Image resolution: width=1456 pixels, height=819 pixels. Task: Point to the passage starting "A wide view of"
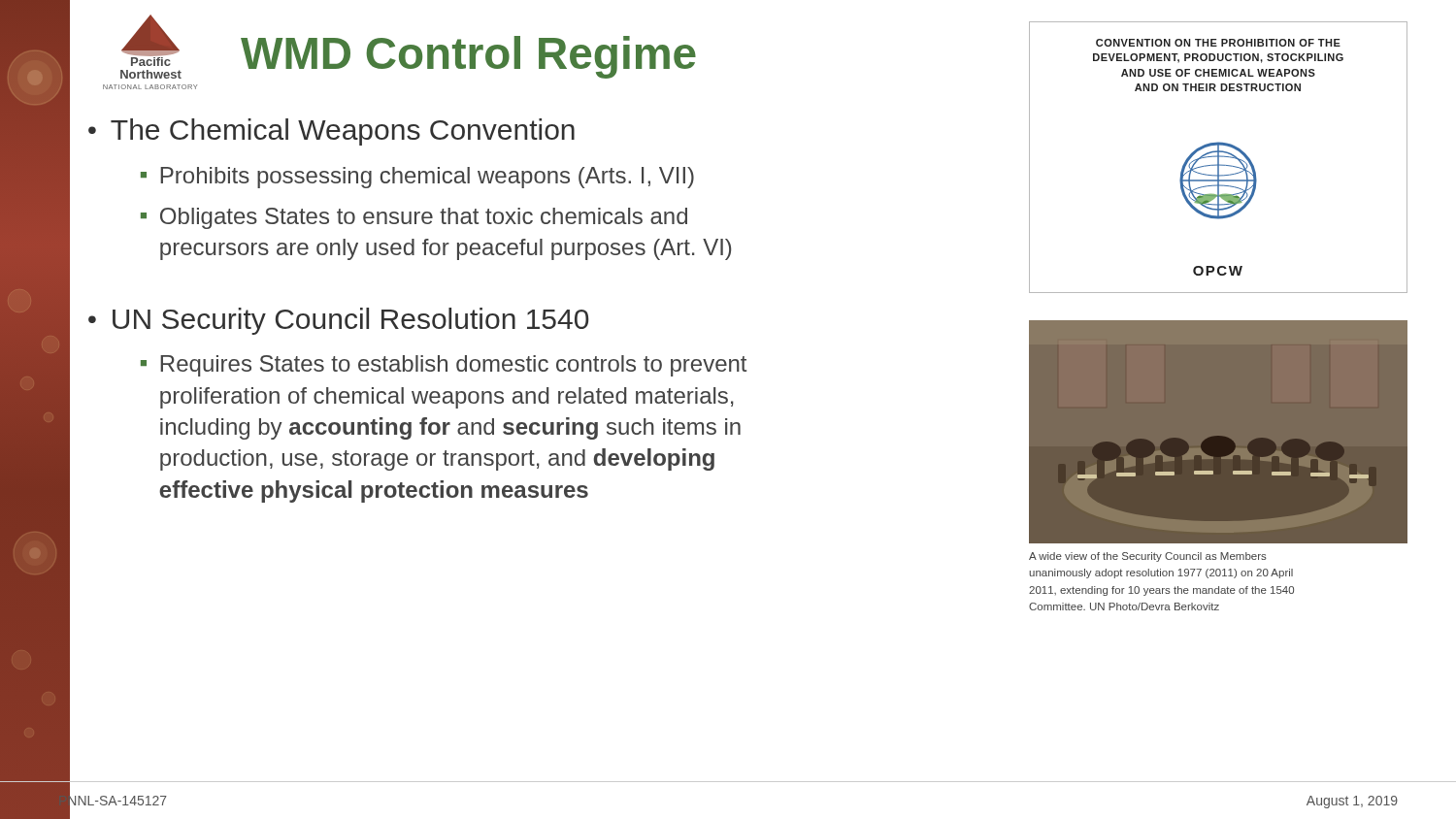pos(1162,581)
